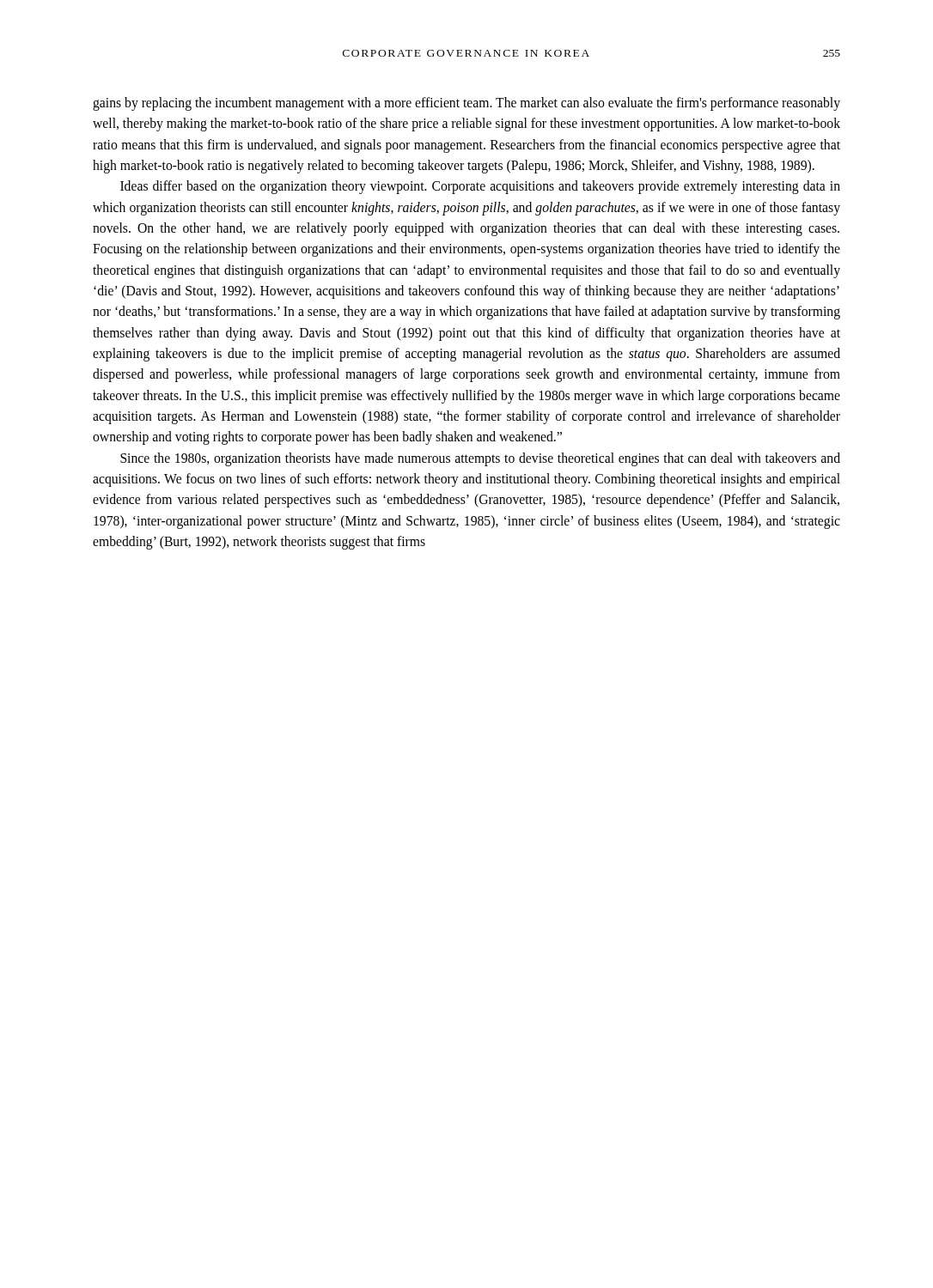Find the region starting "Since the 1980s,"
The image size is (933, 1288).
point(466,500)
